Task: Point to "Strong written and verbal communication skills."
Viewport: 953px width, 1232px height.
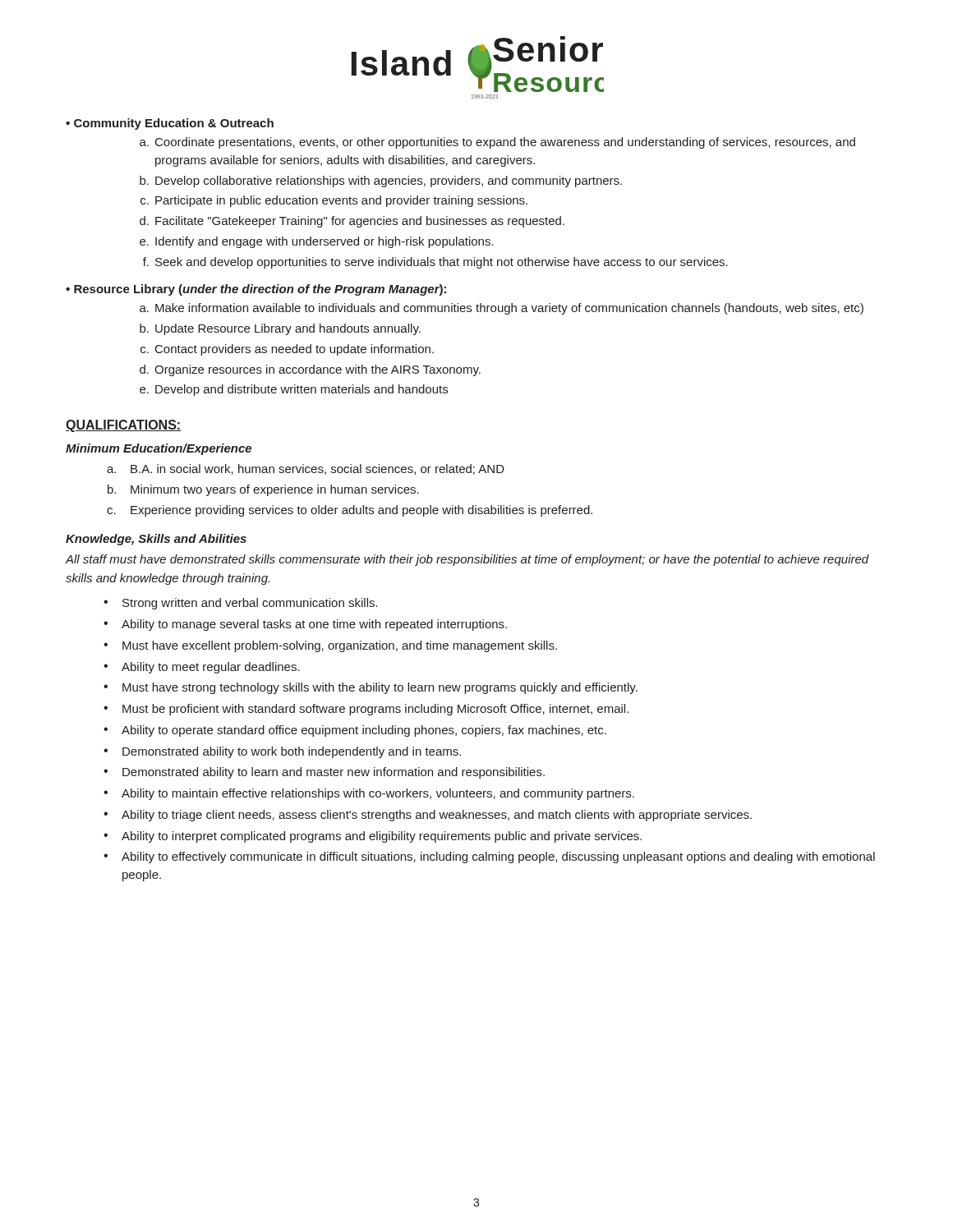Action: coord(250,603)
